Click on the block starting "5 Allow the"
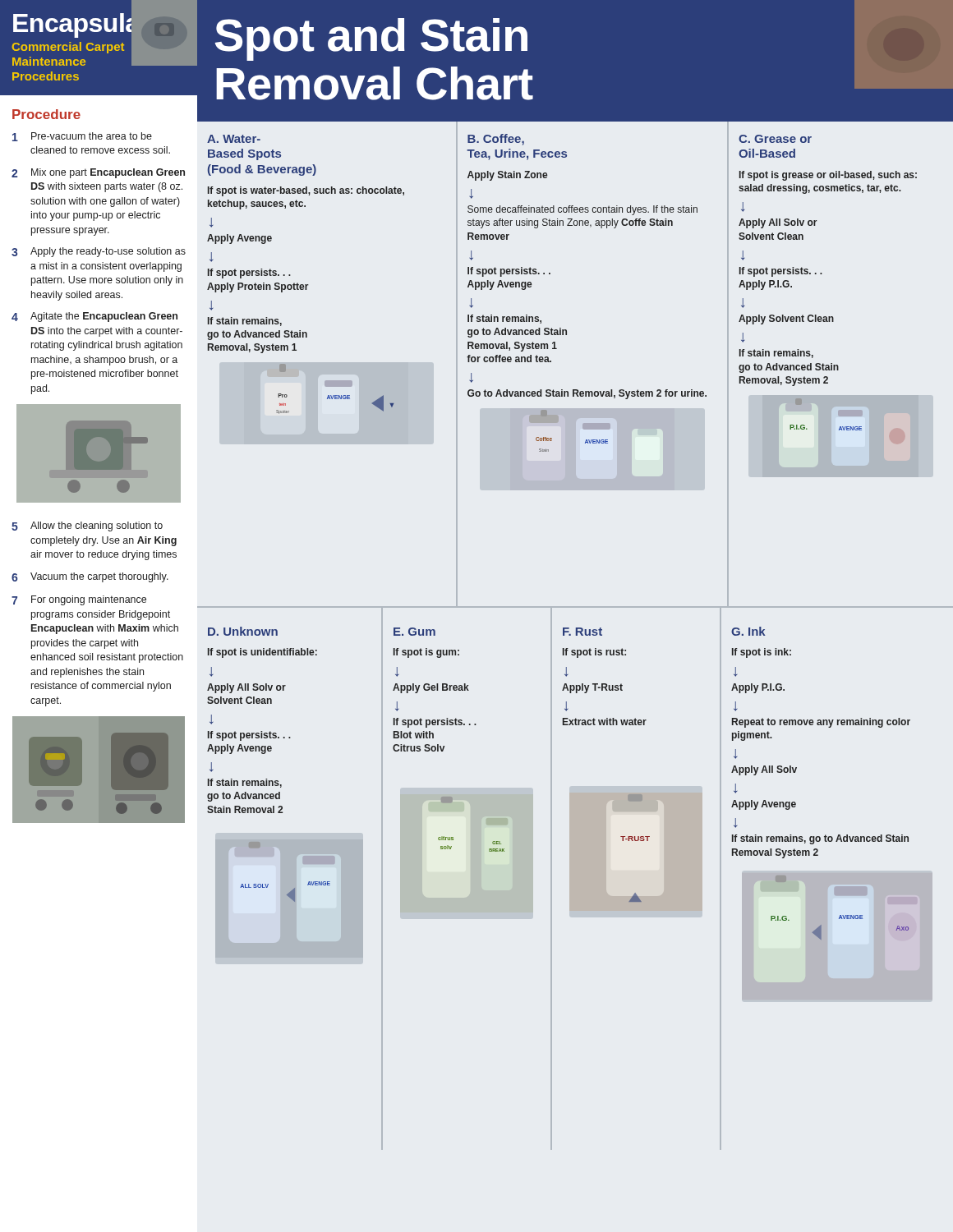This screenshot has height=1232, width=953. pyautogui.click(x=99, y=541)
